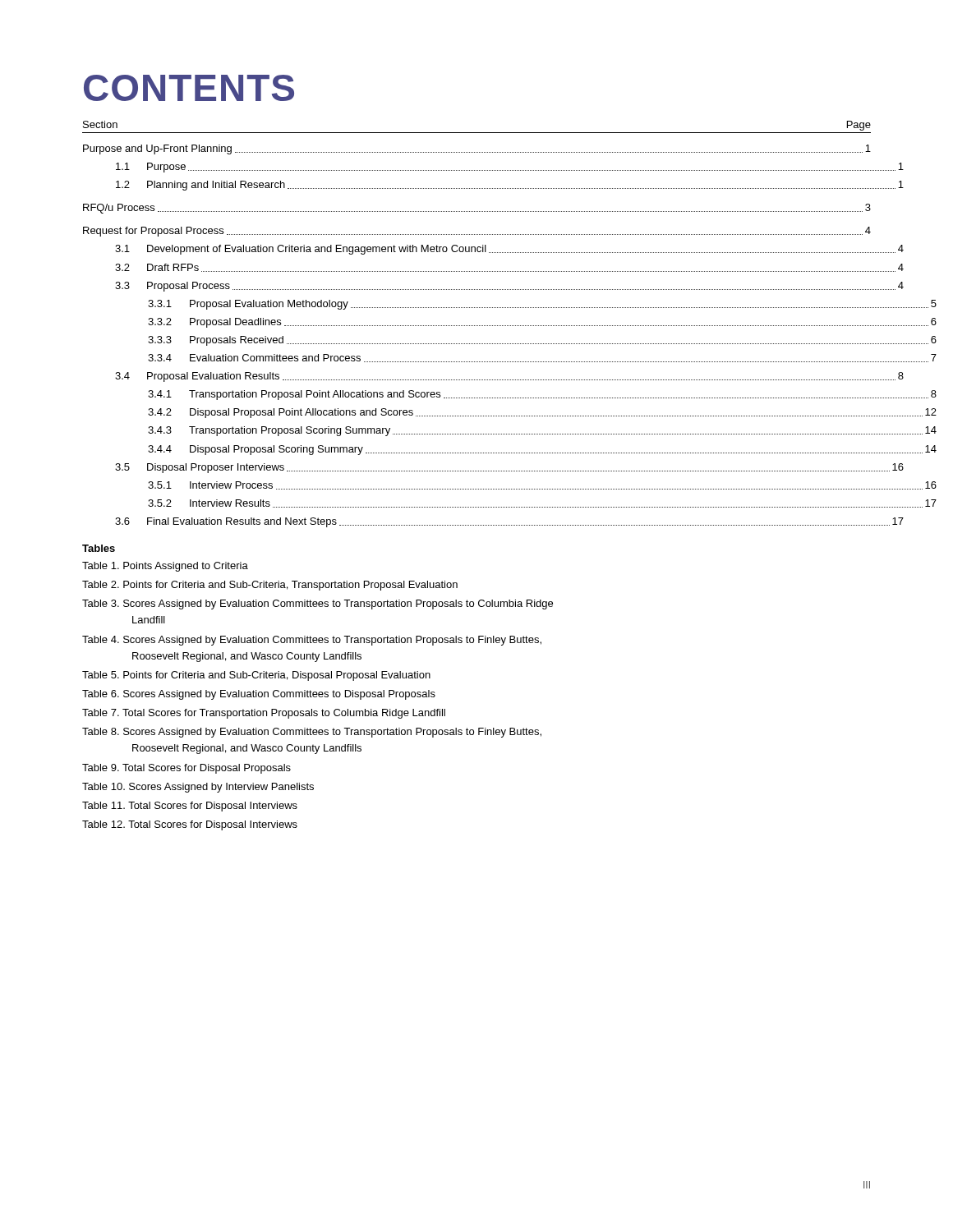Click on the table containing "Purpose and Up-Front"
The width and height of the screenshot is (953, 1232).
tap(476, 335)
